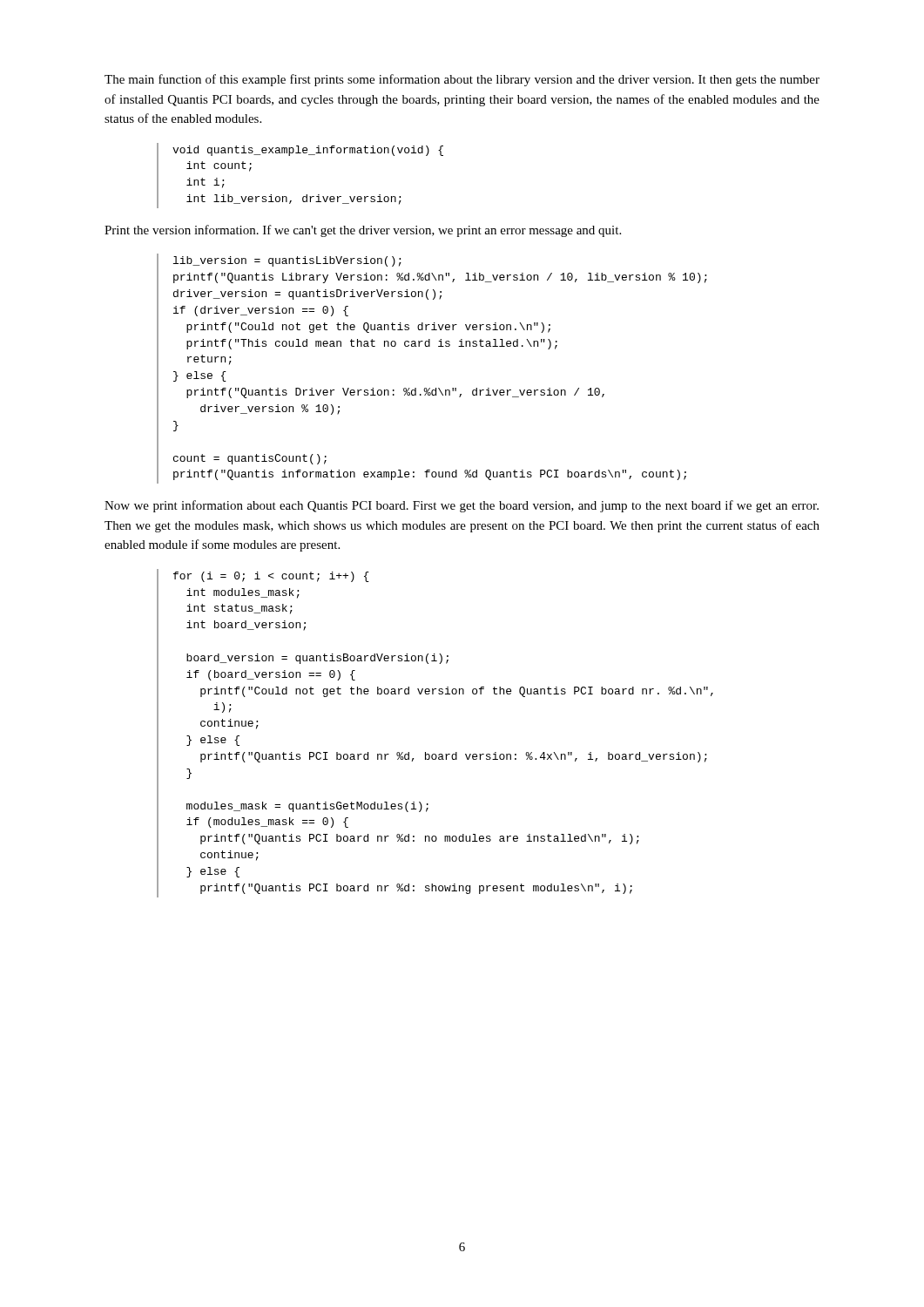The width and height of the screenshot is (924, 1307).
Task: Locate the block of text that opens with "lib_version = quantisLibVersion();"
Action: pos(488,369)
